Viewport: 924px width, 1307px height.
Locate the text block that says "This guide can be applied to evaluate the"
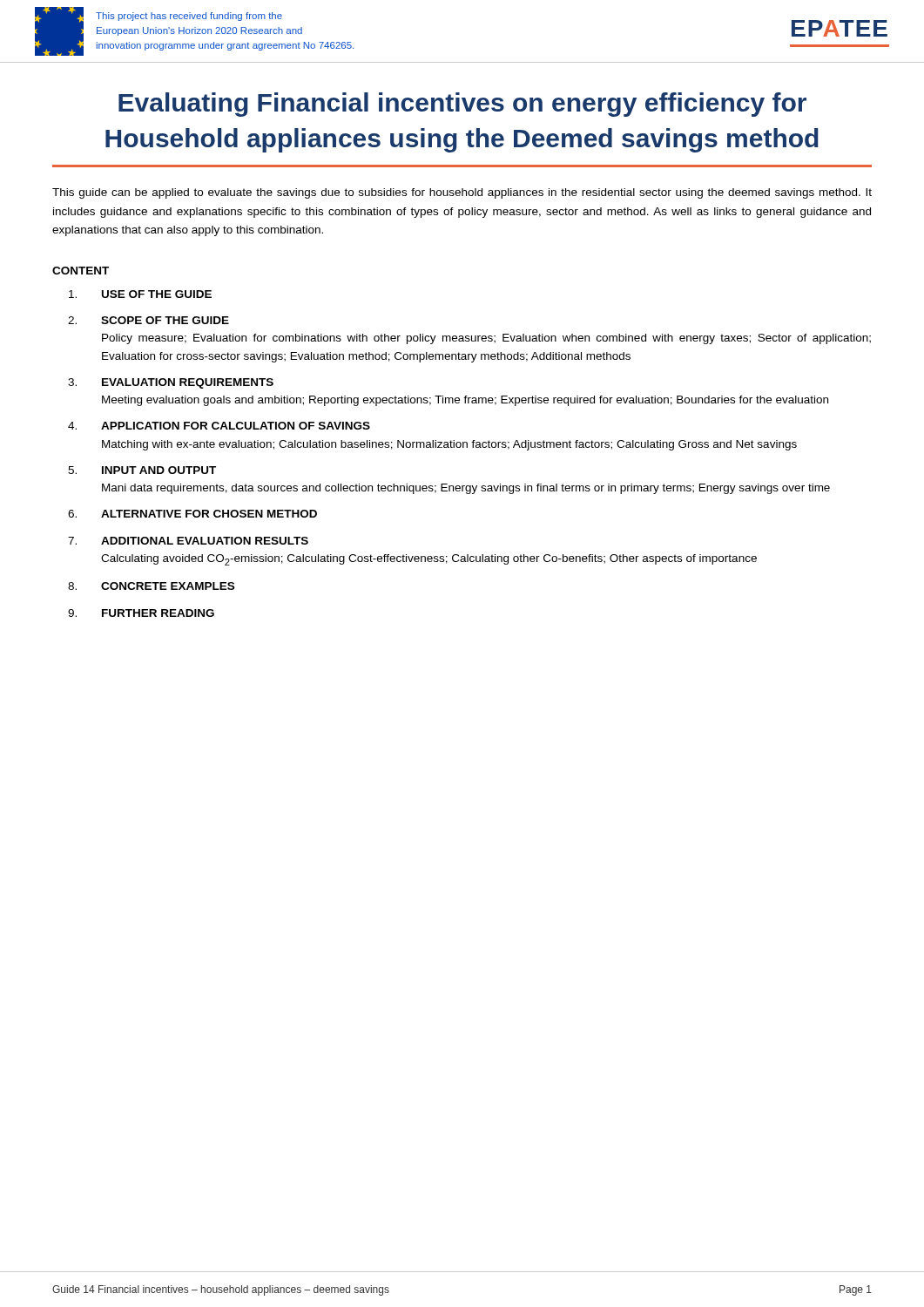[462, 211]
